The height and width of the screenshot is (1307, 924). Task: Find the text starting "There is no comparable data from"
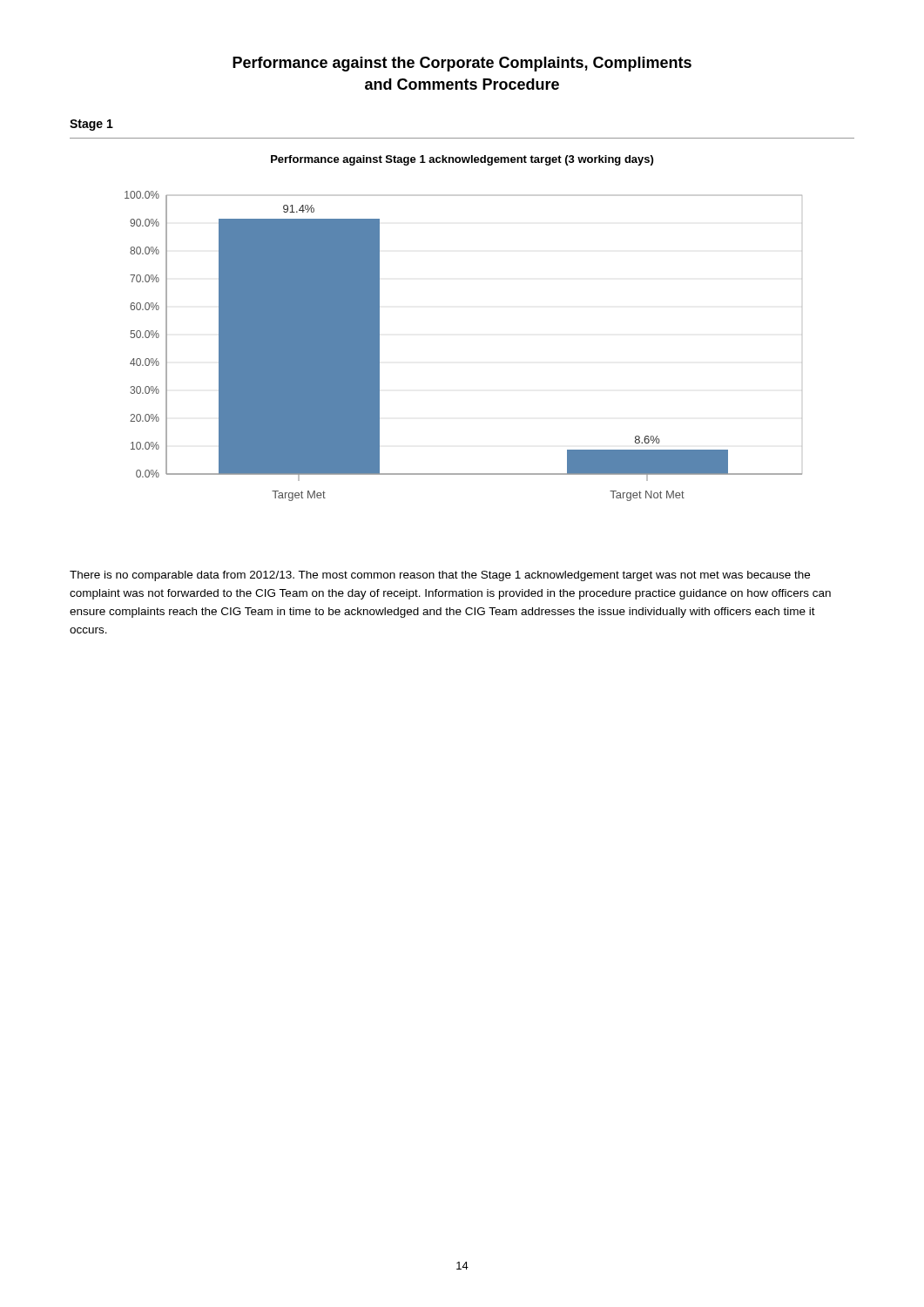[450, 602]
